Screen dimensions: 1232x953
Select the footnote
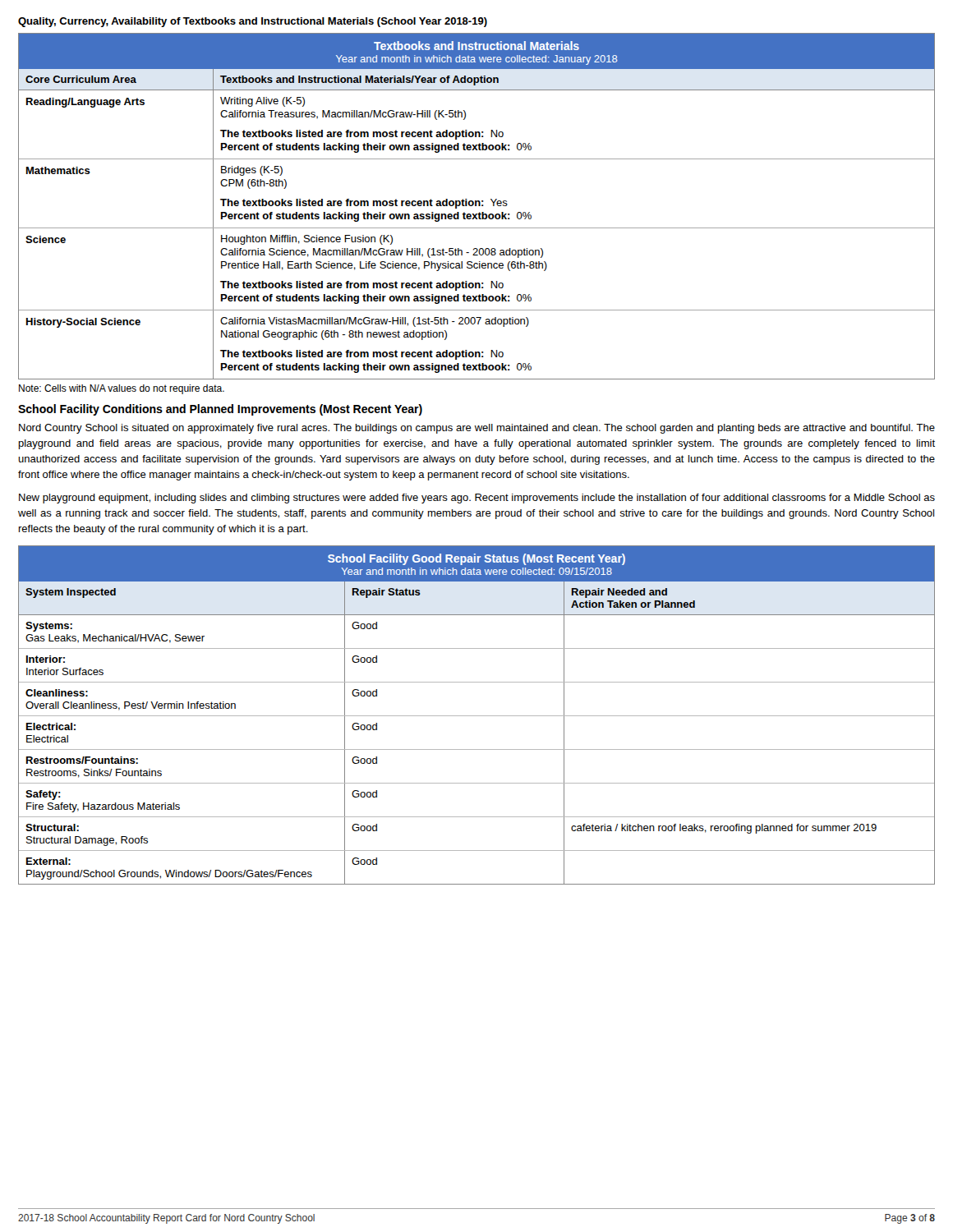click(121, 389)
